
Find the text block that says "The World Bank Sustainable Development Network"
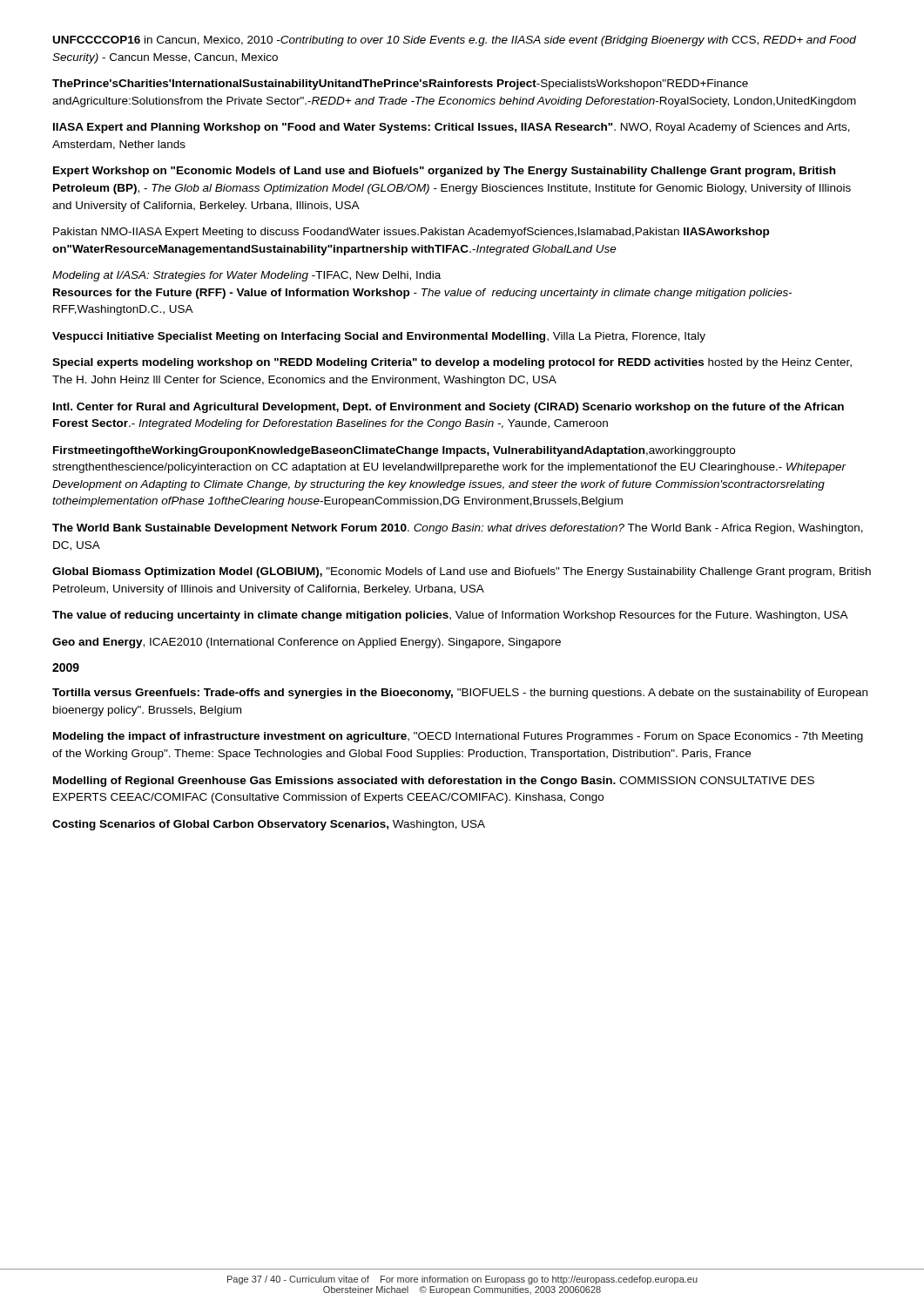pos(458,536)
